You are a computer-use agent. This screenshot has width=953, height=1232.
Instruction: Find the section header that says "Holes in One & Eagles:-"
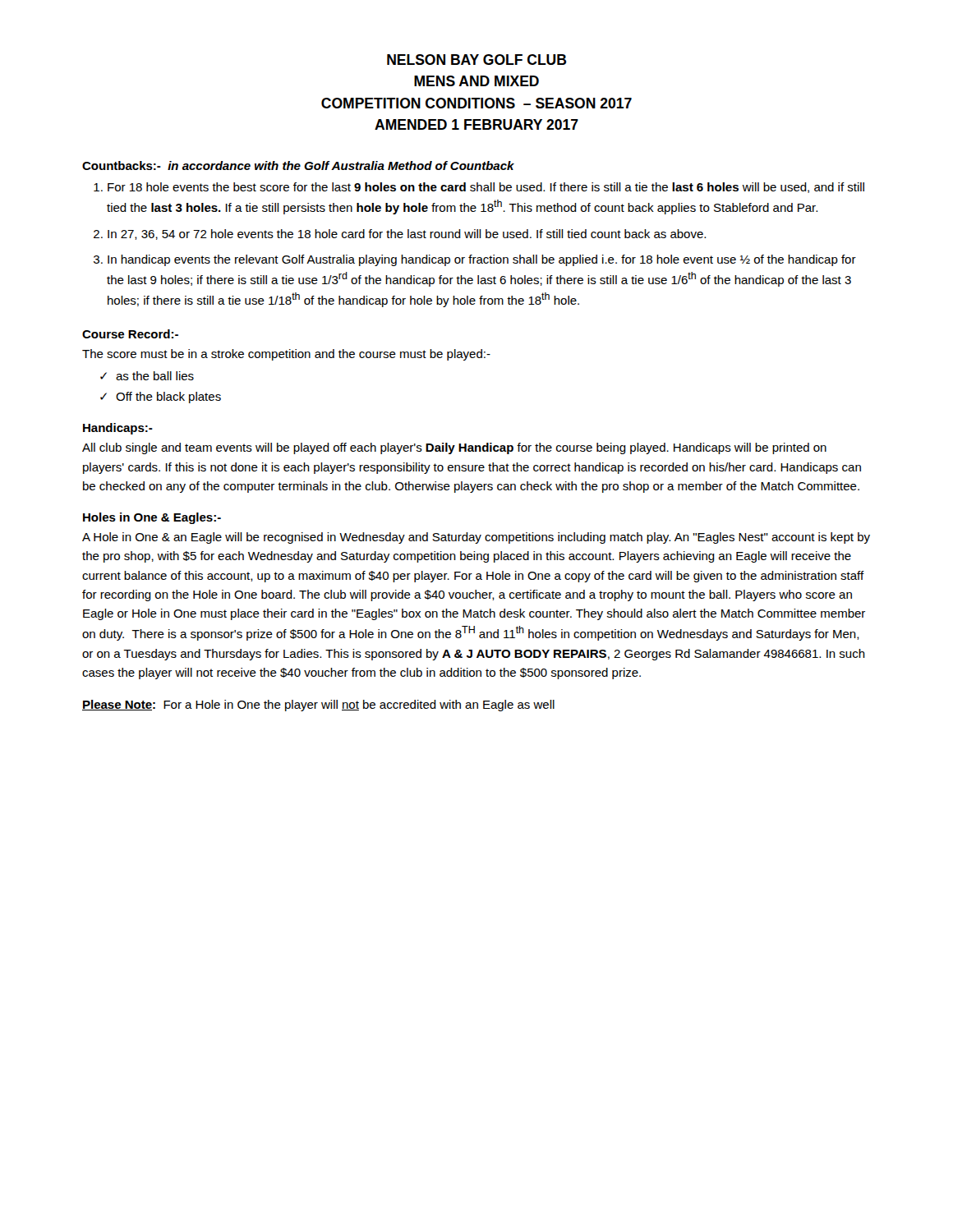coord(152,517)
